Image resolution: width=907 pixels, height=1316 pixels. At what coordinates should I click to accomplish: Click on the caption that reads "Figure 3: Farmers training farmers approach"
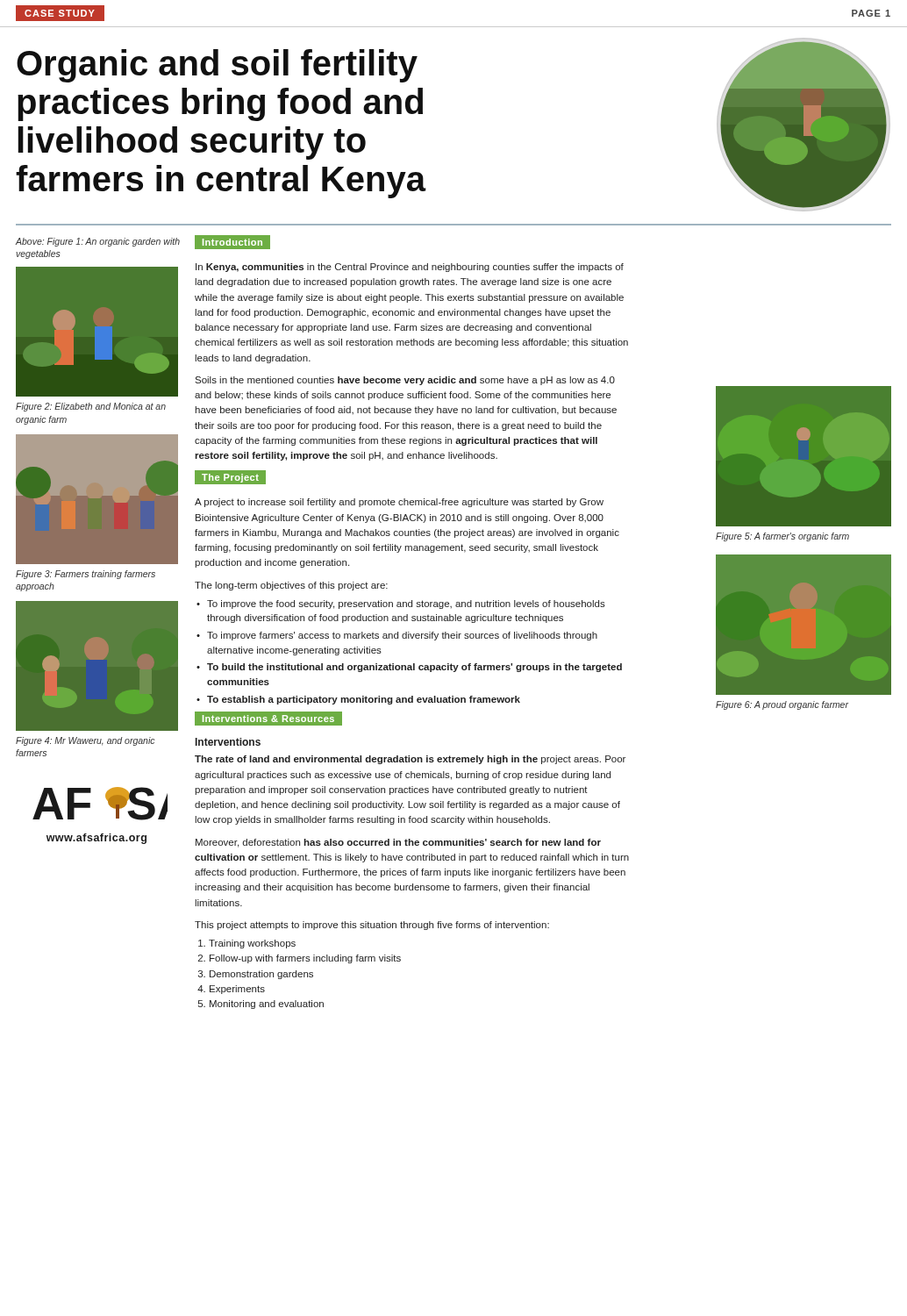(86, 580)
